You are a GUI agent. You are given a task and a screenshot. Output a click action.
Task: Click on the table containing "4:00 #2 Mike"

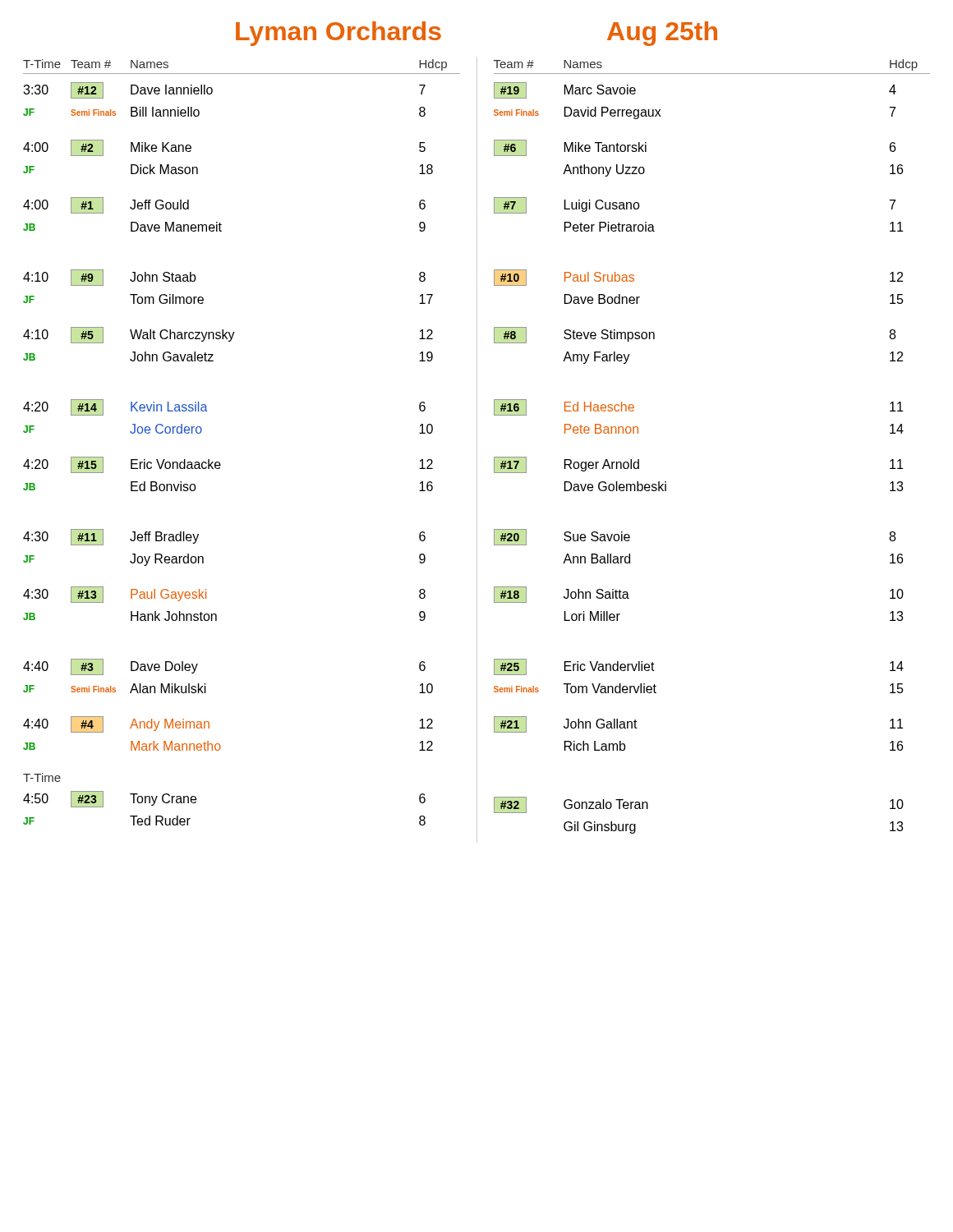coord(241,159)
